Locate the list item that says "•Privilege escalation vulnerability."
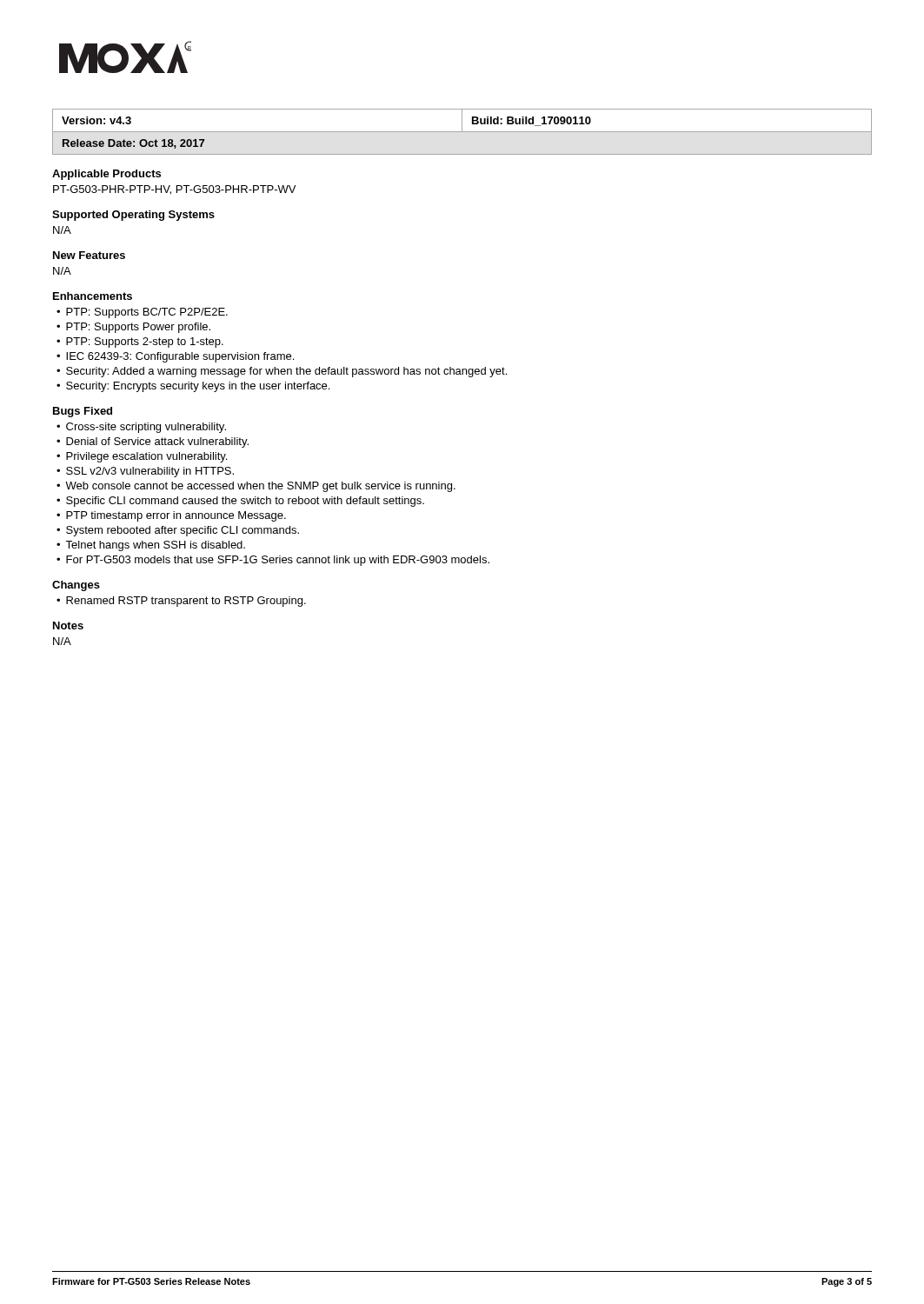 [x=142, y=456]
